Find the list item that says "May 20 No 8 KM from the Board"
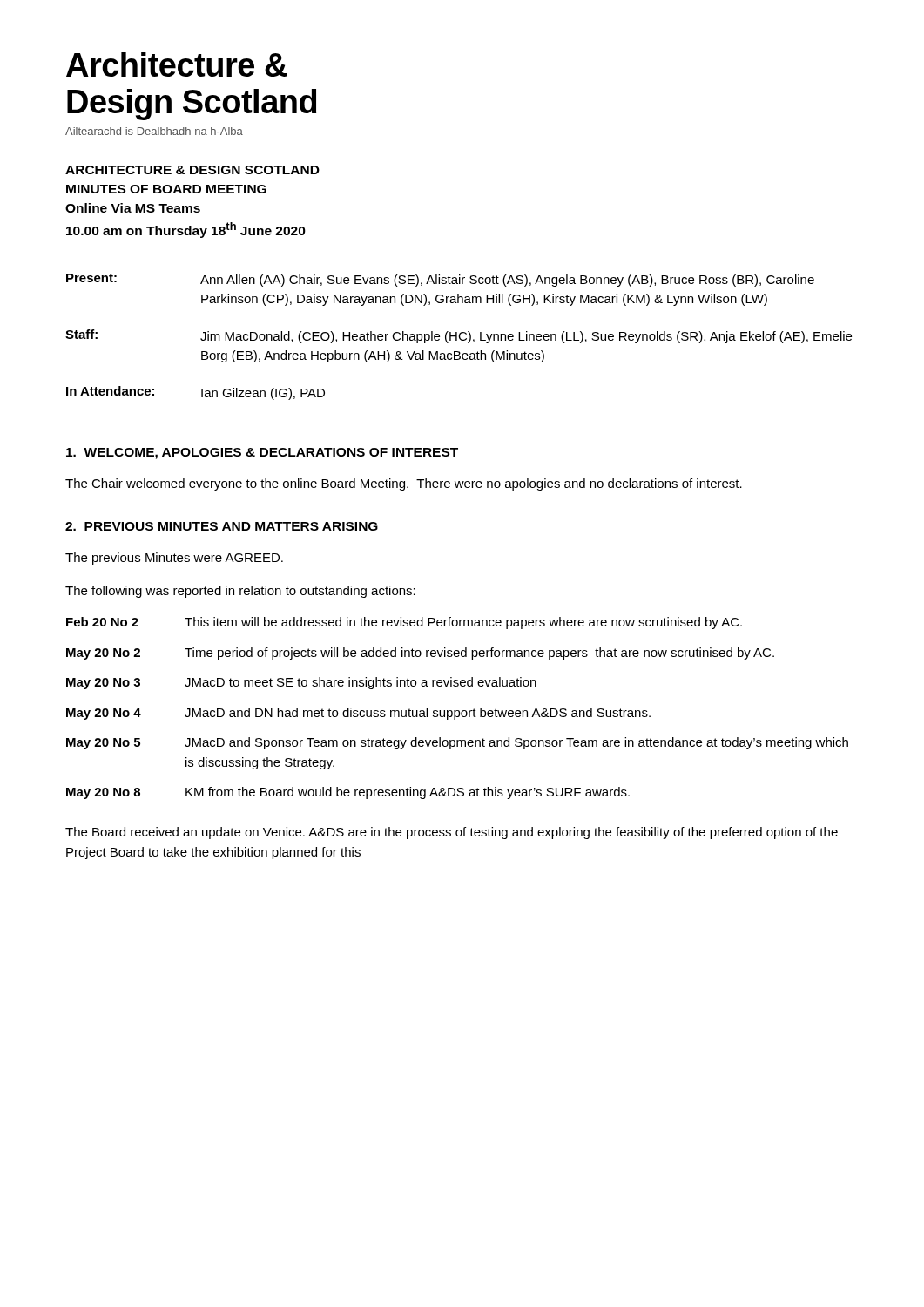This screenshot has width=924, height=1307. pos(462,794)
